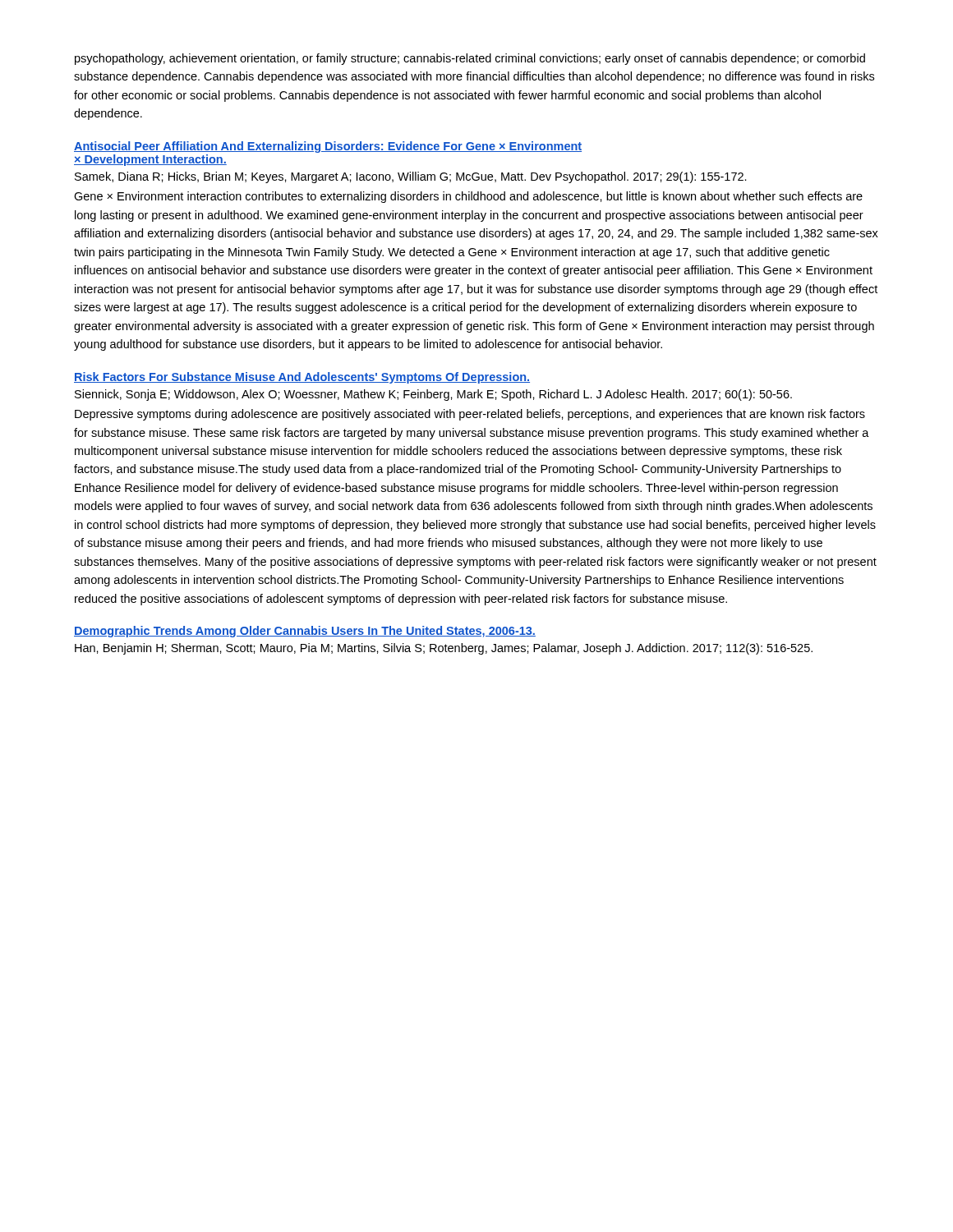Select the text block with the text "Depressive symptoms during adolescence are"

(475, 506)
